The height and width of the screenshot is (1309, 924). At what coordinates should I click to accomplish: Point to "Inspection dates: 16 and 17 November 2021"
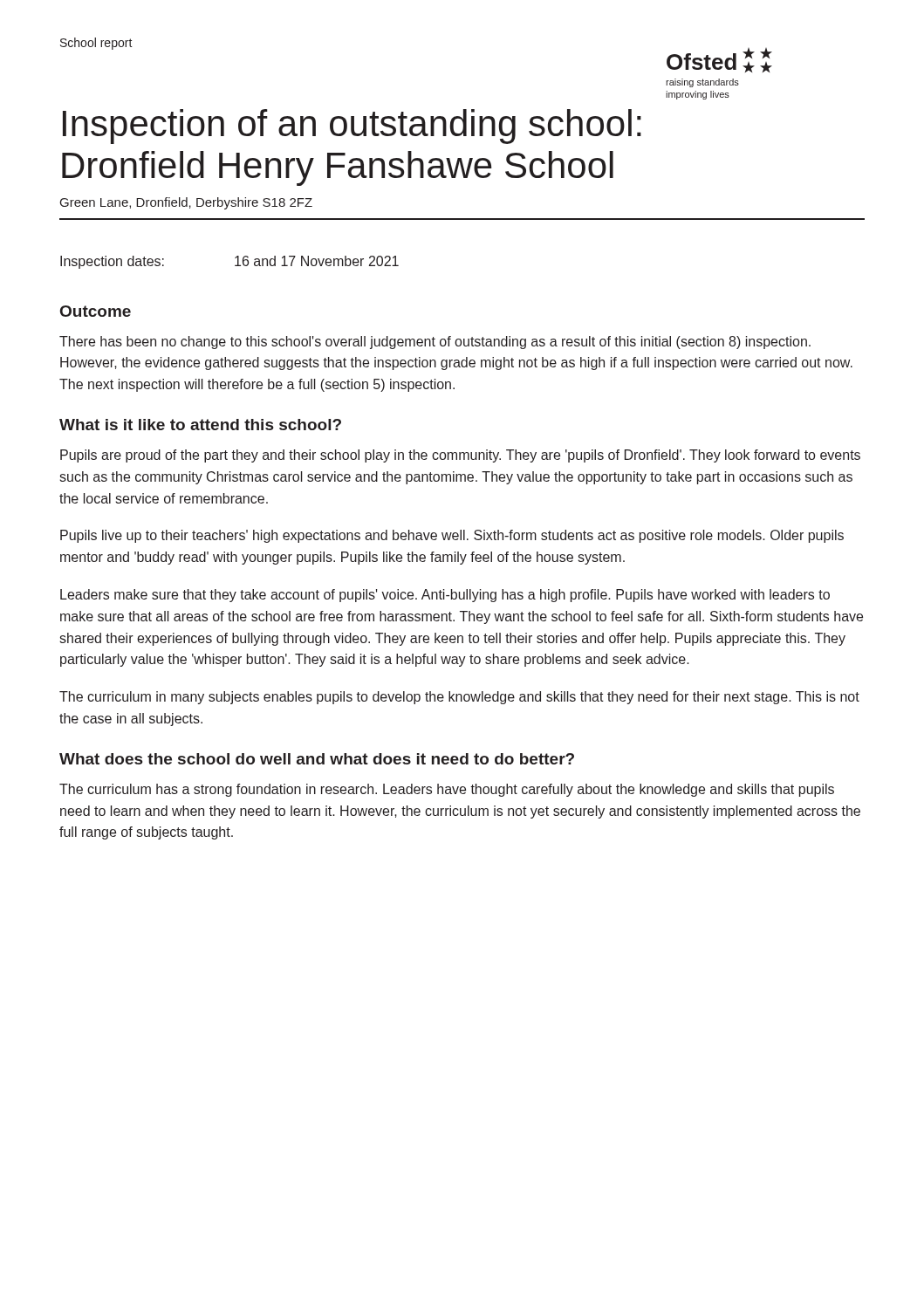click(229, 261)
